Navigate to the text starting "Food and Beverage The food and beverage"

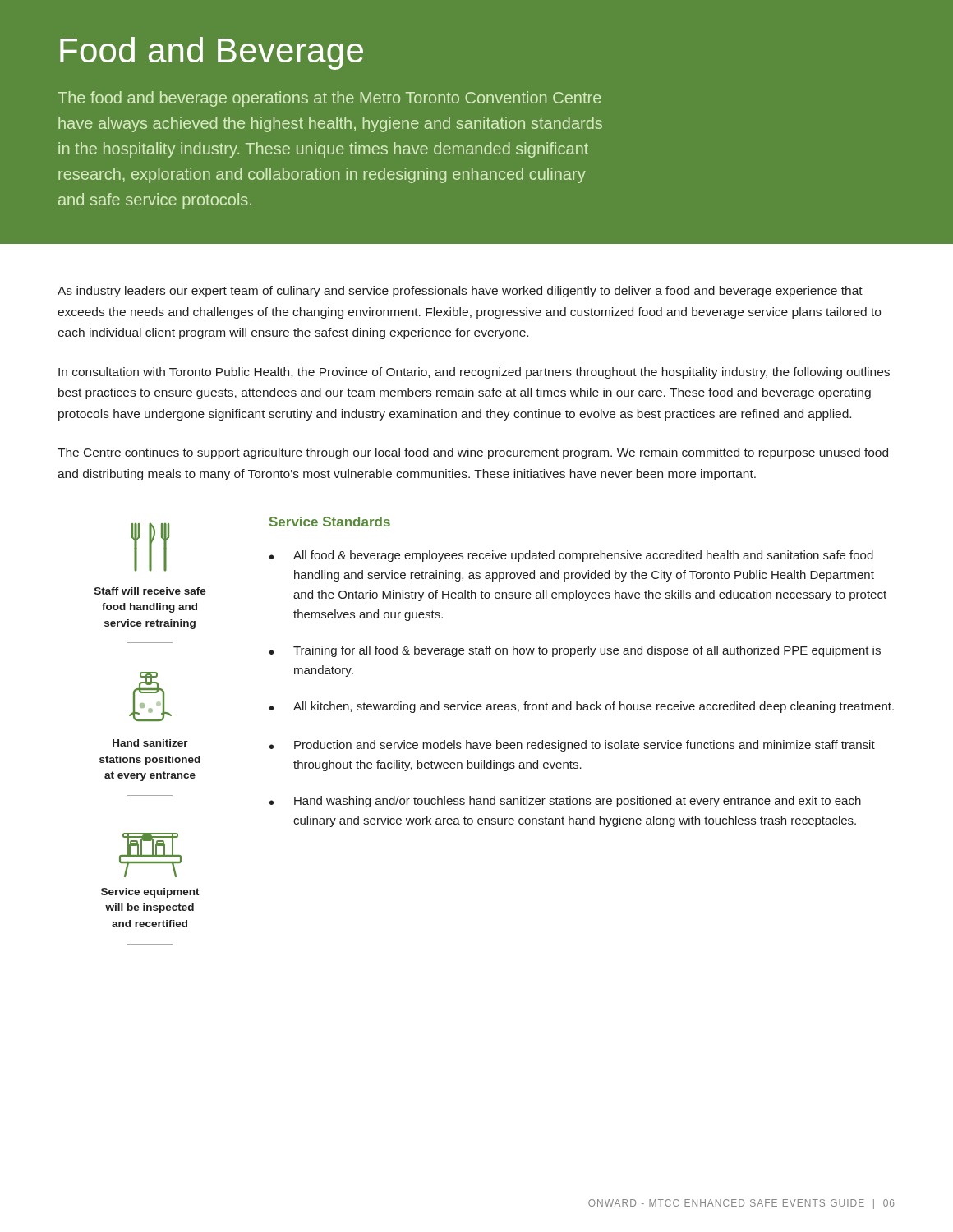point(476,122)
